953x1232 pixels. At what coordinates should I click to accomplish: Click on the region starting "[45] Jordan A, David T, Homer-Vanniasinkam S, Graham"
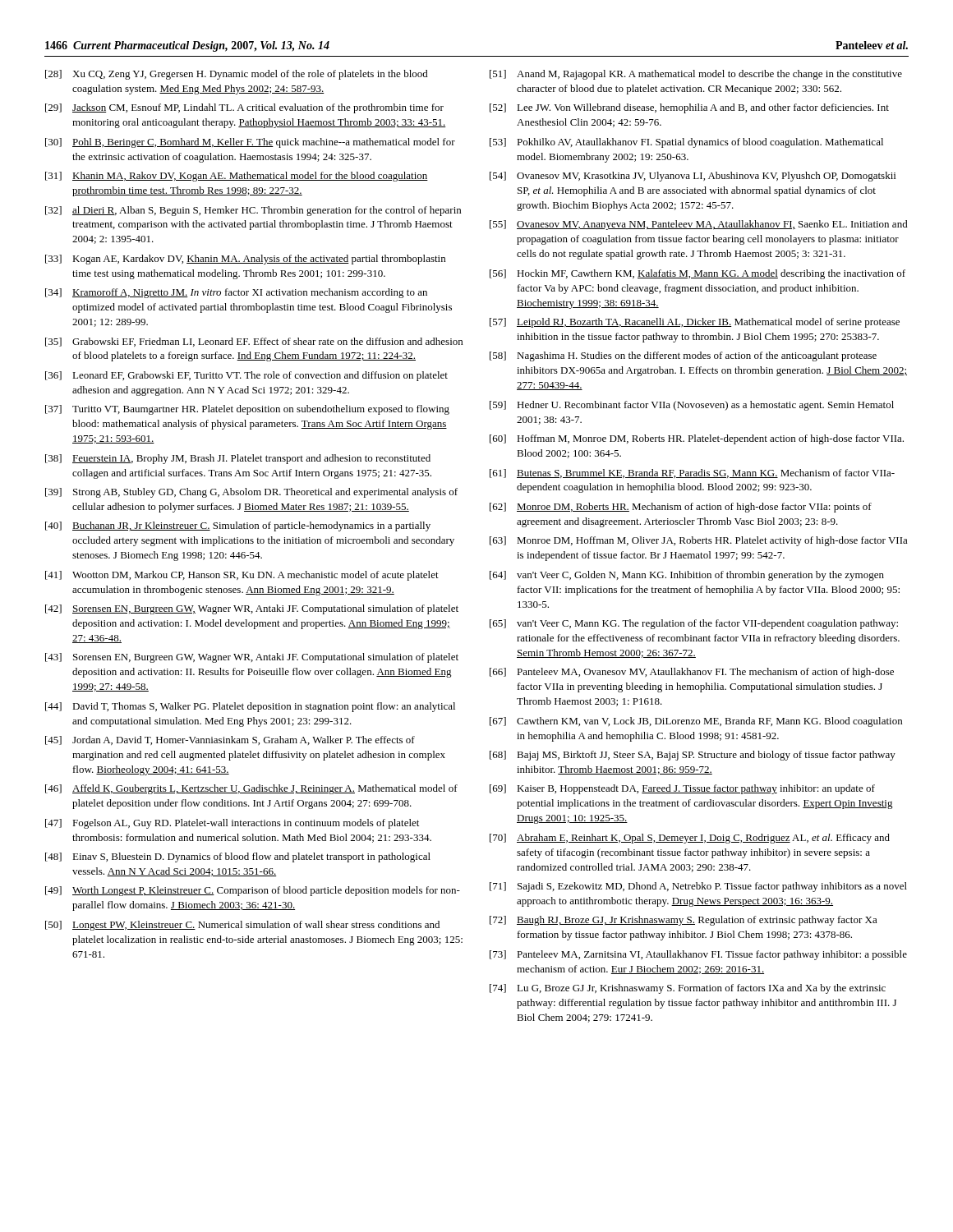254,755
